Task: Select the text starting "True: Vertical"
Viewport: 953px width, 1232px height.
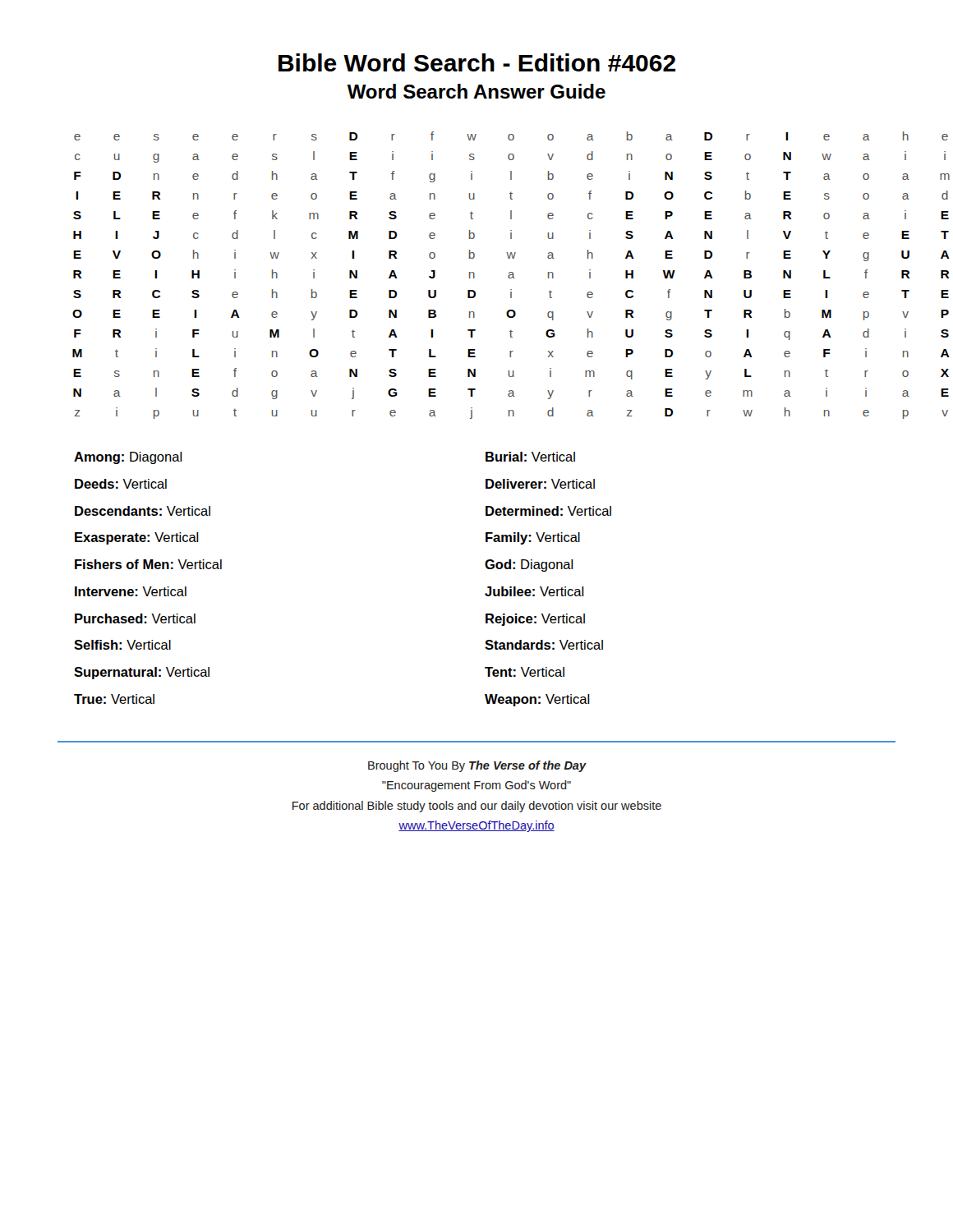Action: (115, 699)
